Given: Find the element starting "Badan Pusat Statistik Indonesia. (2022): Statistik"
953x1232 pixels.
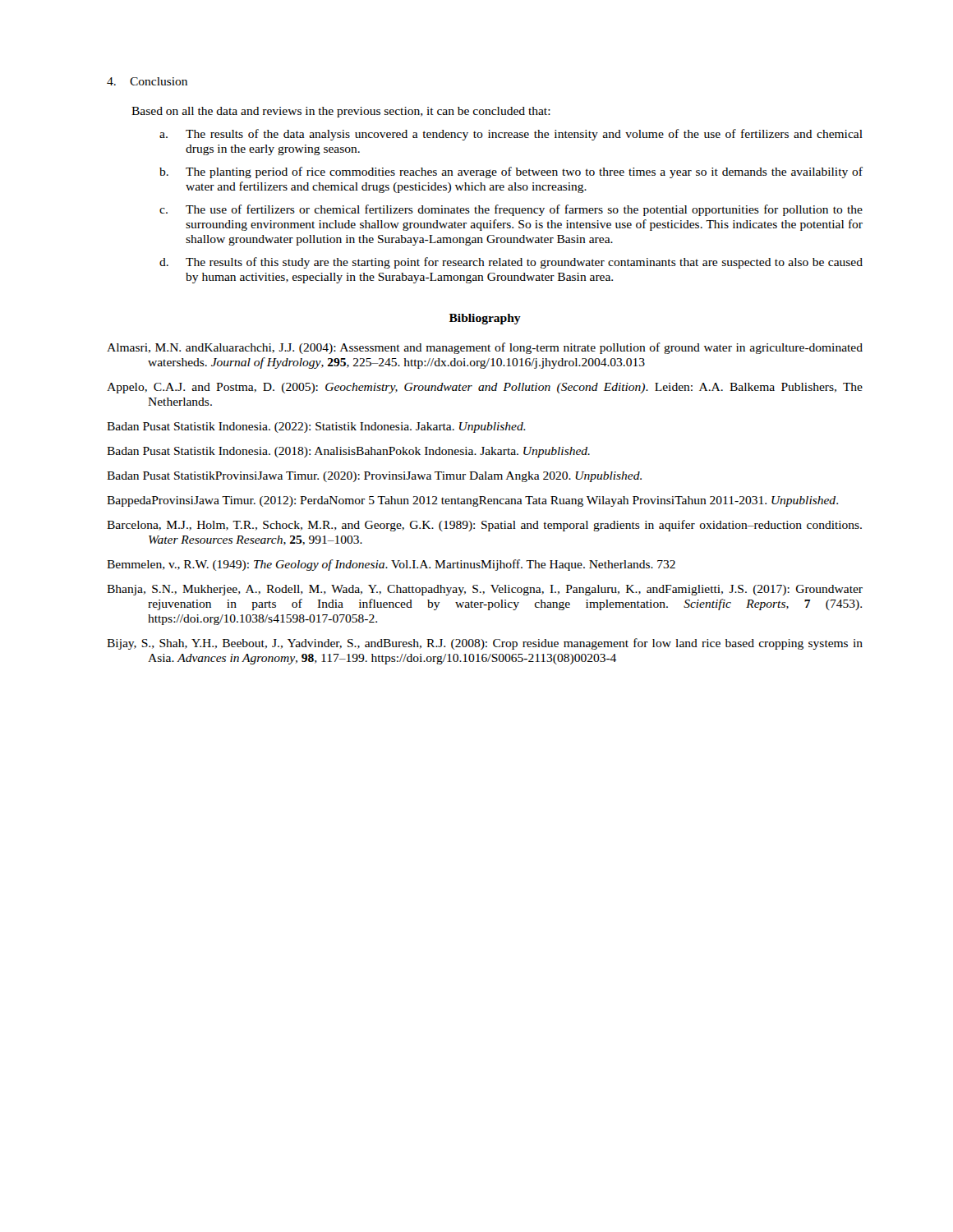Looking at the screenshot, I should [x=485, y=426].
